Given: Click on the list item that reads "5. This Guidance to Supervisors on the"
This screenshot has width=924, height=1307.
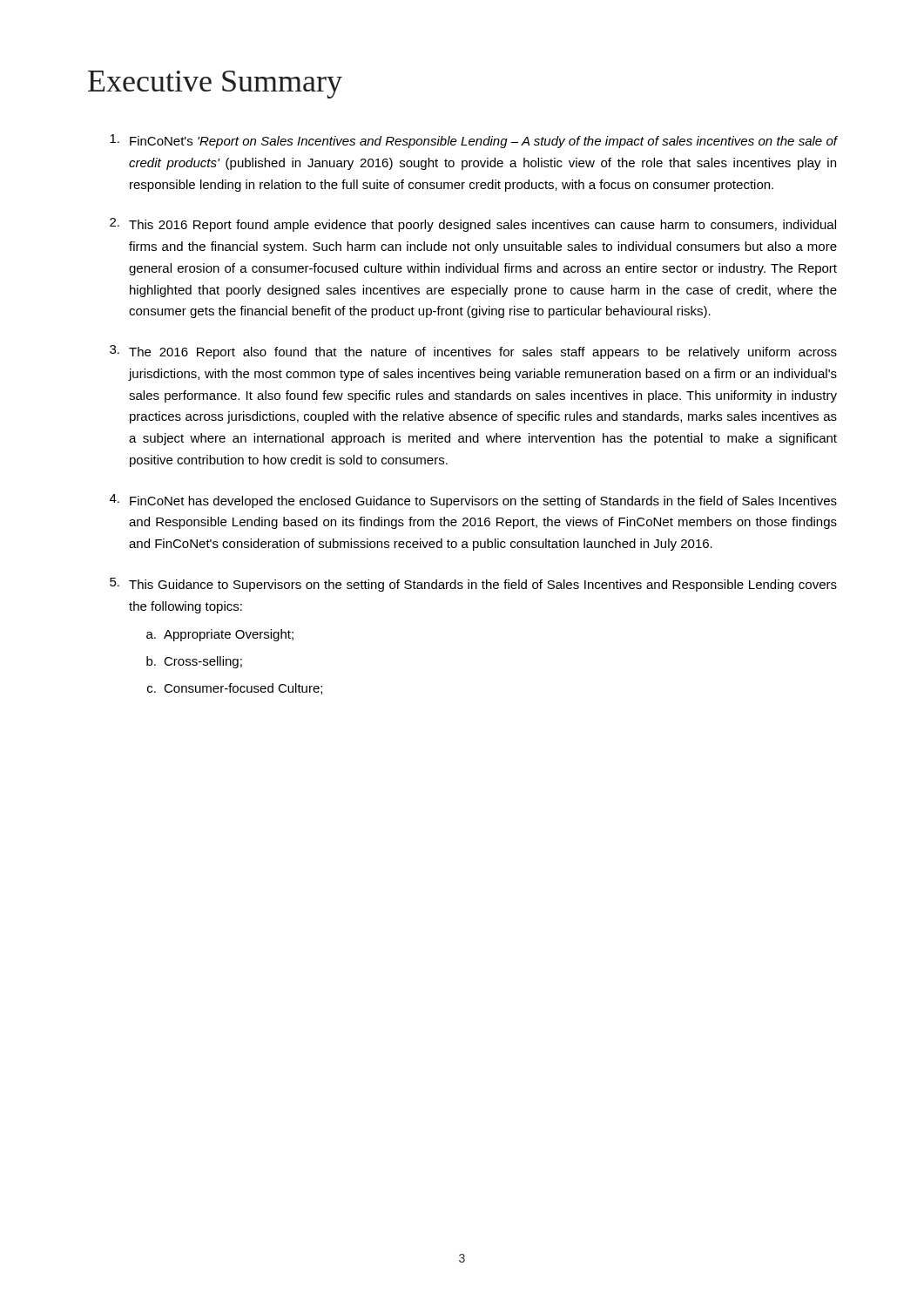Looking at the screenshot, I should 473,585.
